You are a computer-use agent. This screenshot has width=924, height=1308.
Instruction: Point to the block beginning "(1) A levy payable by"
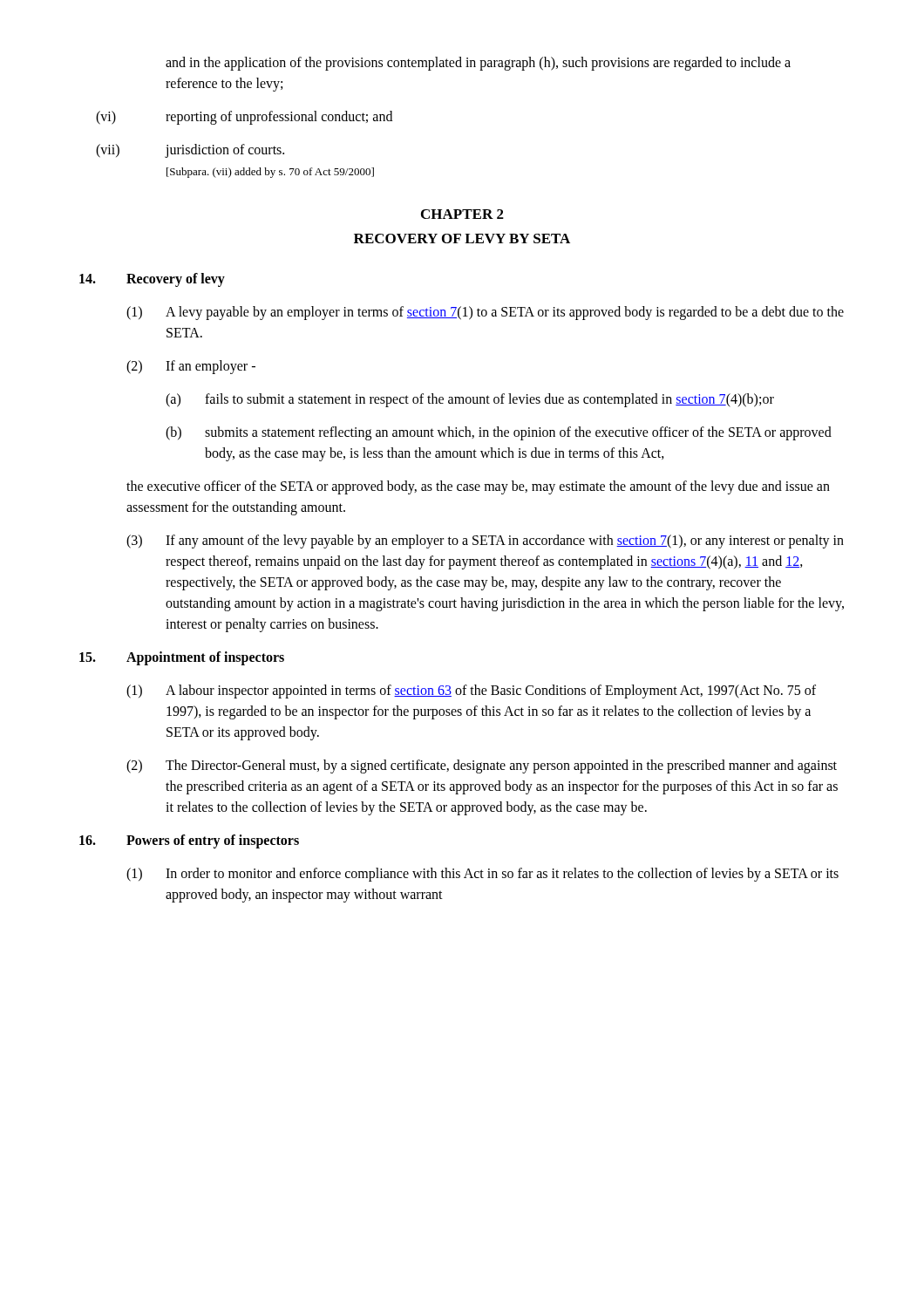486,323
